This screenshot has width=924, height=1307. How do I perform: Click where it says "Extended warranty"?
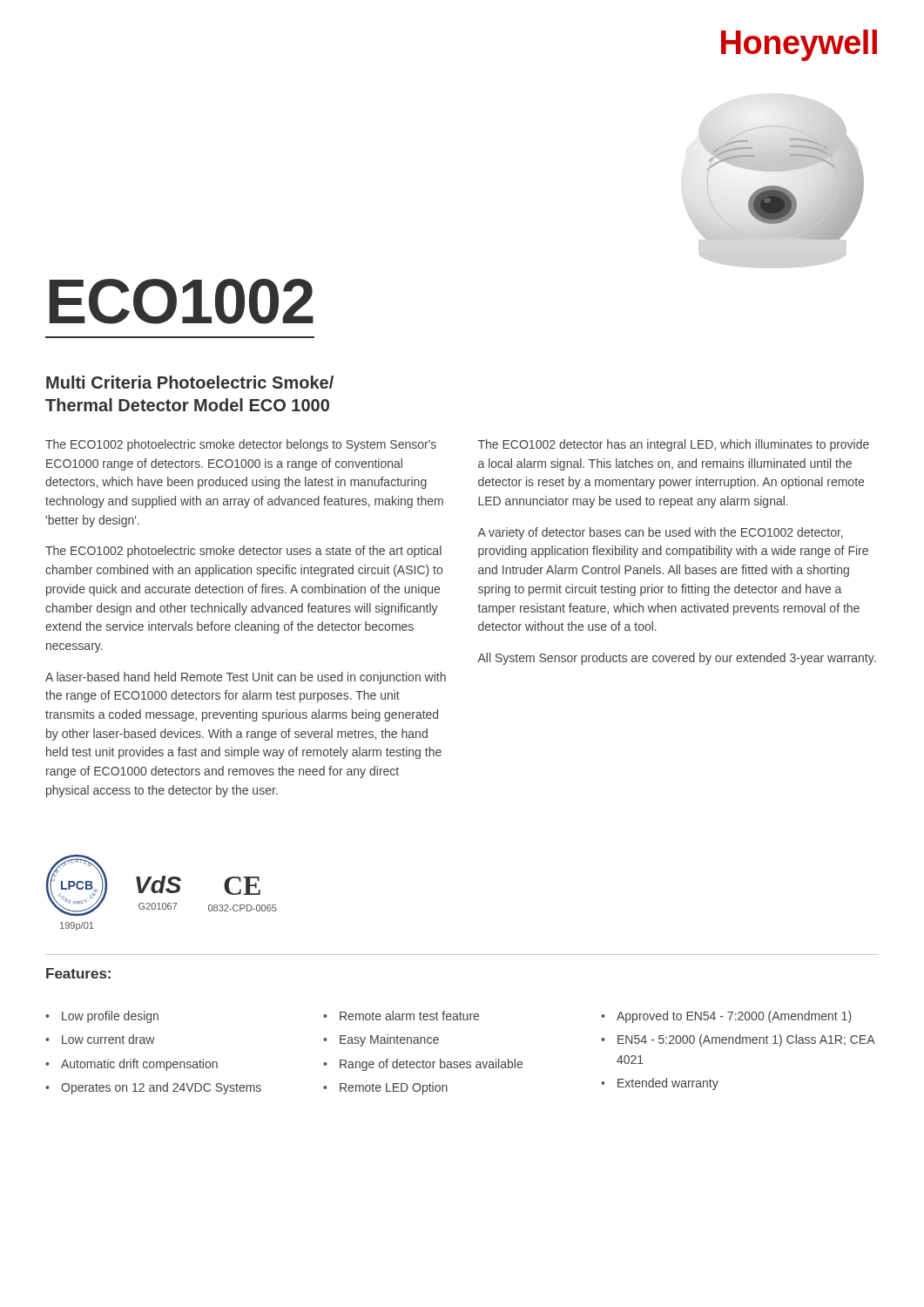(667, 1083)
